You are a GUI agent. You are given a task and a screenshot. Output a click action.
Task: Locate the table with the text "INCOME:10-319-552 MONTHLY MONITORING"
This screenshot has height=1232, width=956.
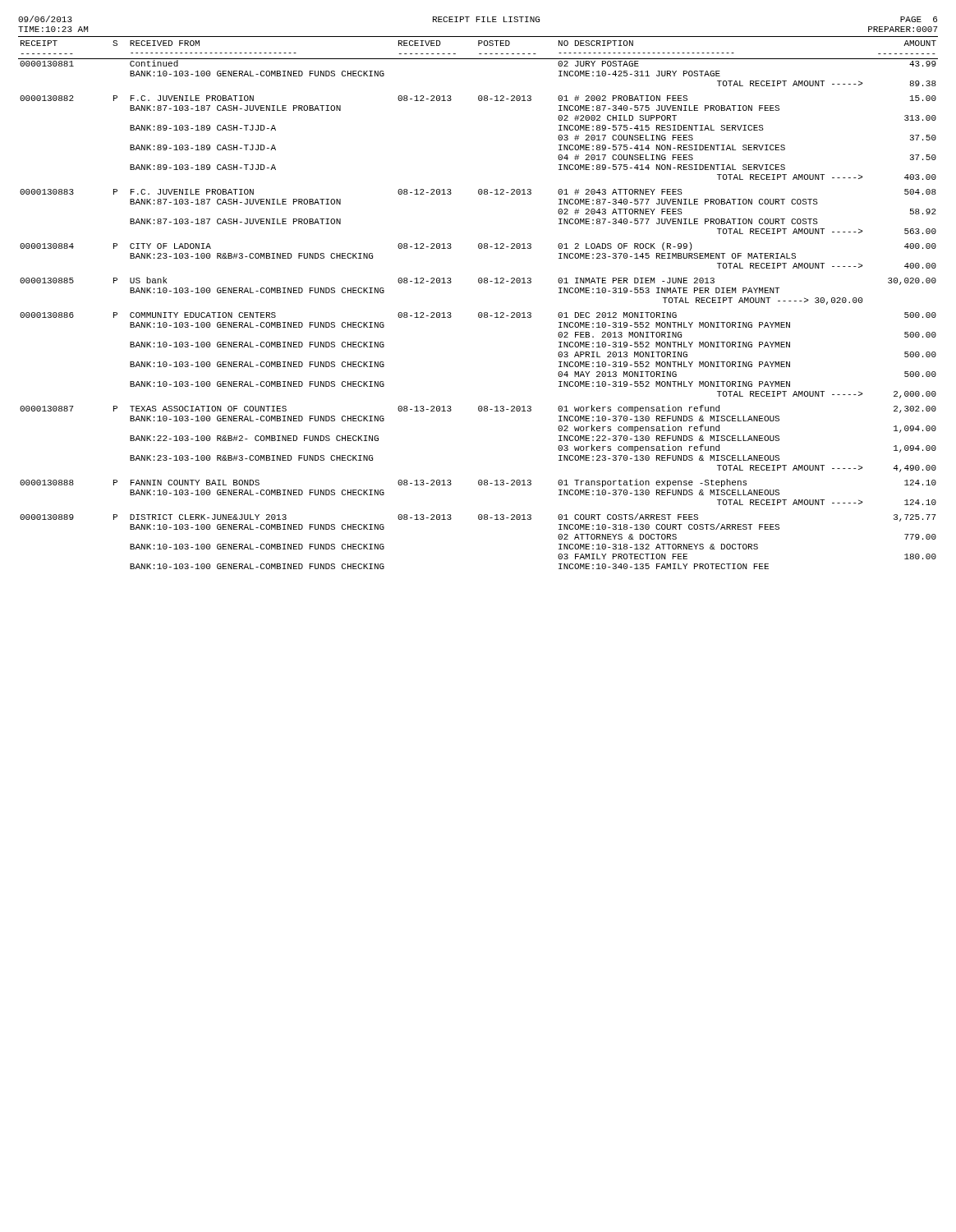478,305
